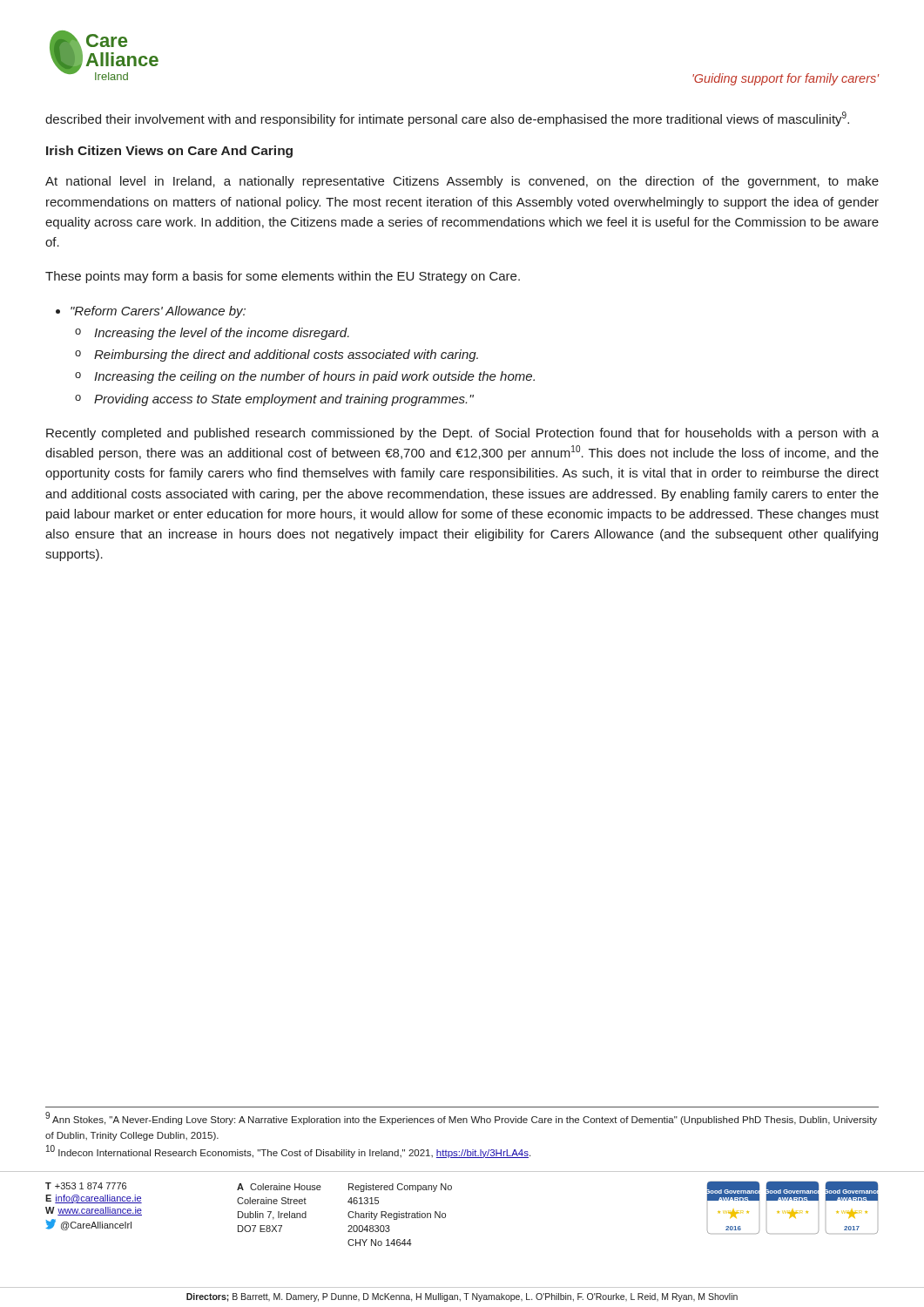
Task: Locate the text "'Guiding support for family carers'"
Action: pos(785,78)
